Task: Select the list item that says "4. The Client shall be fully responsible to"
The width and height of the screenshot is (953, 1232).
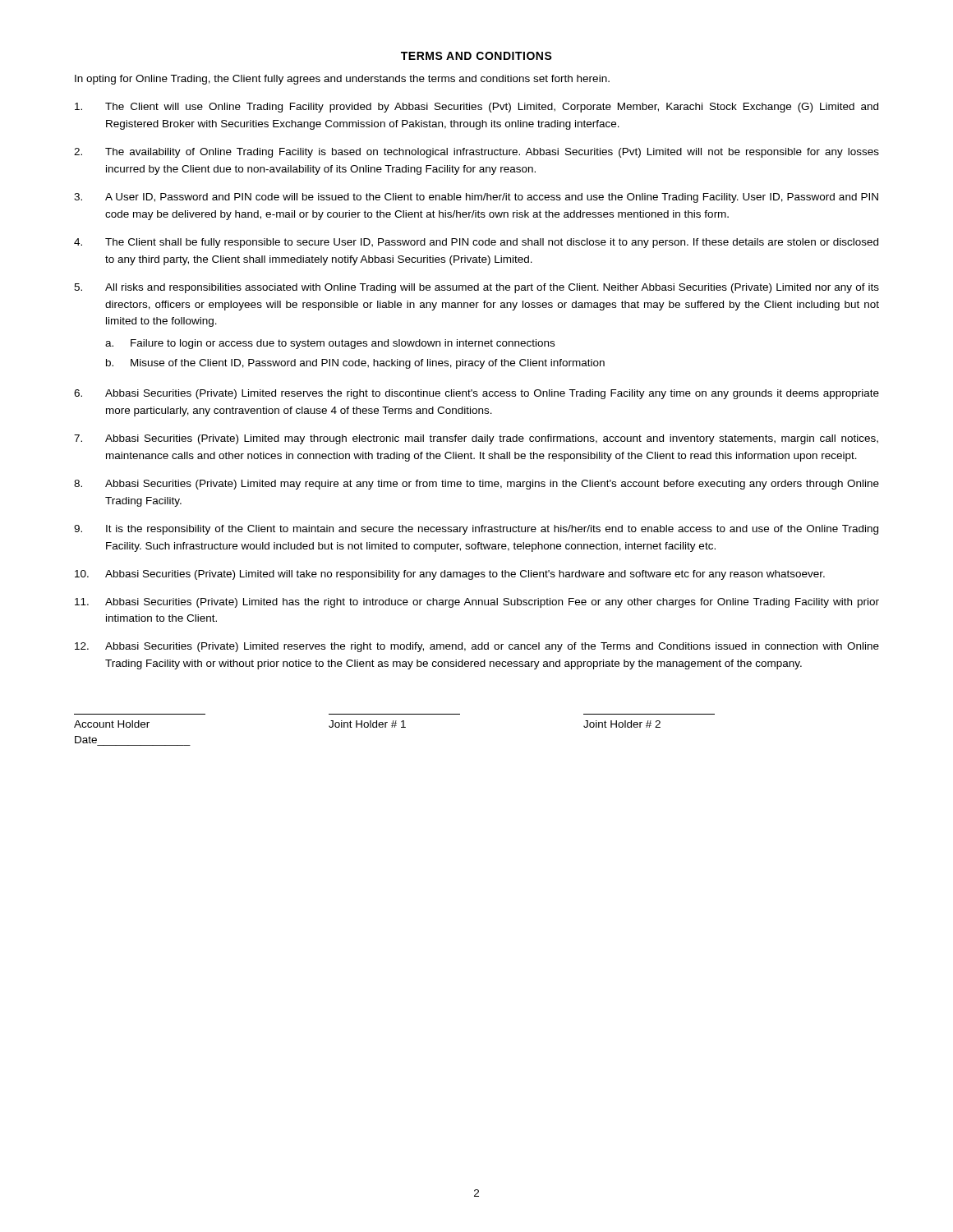Action: point(476,251)
